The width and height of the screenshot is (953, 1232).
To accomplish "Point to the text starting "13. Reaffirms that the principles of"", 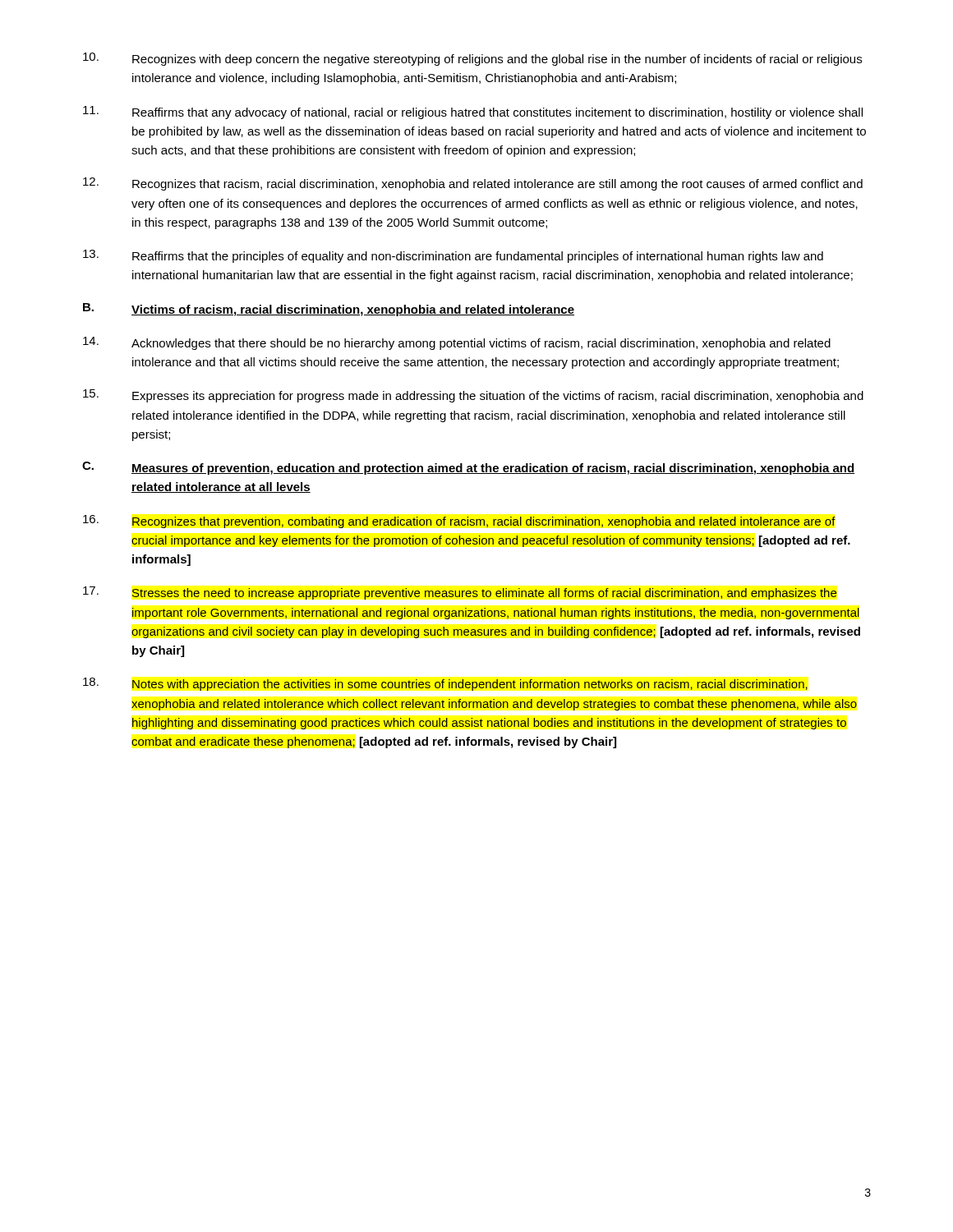I will [x=476, y=265].
